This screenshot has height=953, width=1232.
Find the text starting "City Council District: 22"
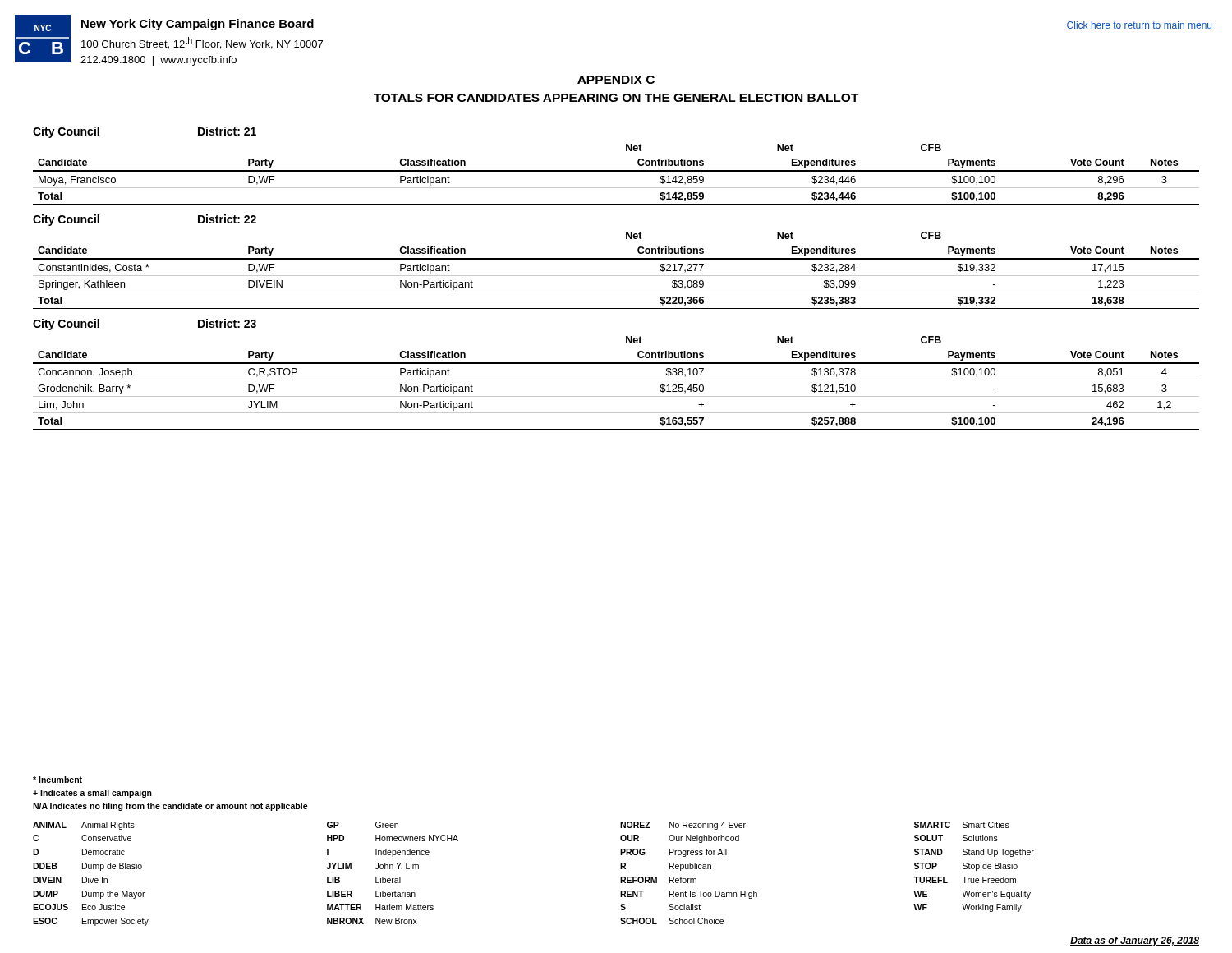(71, 220)
